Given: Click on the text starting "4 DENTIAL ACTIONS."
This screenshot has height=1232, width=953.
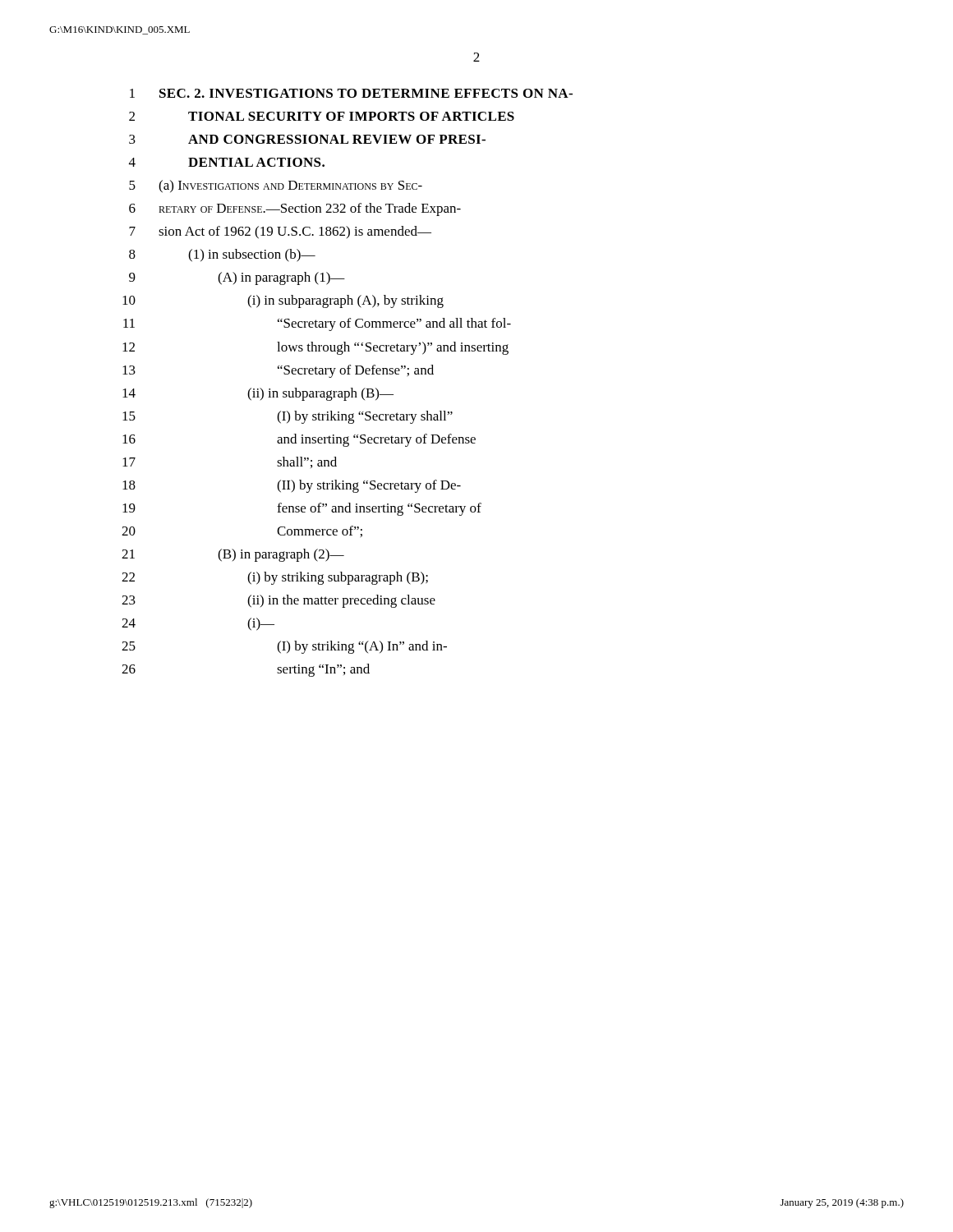Looking at the screenshot, I should [227, 162].
